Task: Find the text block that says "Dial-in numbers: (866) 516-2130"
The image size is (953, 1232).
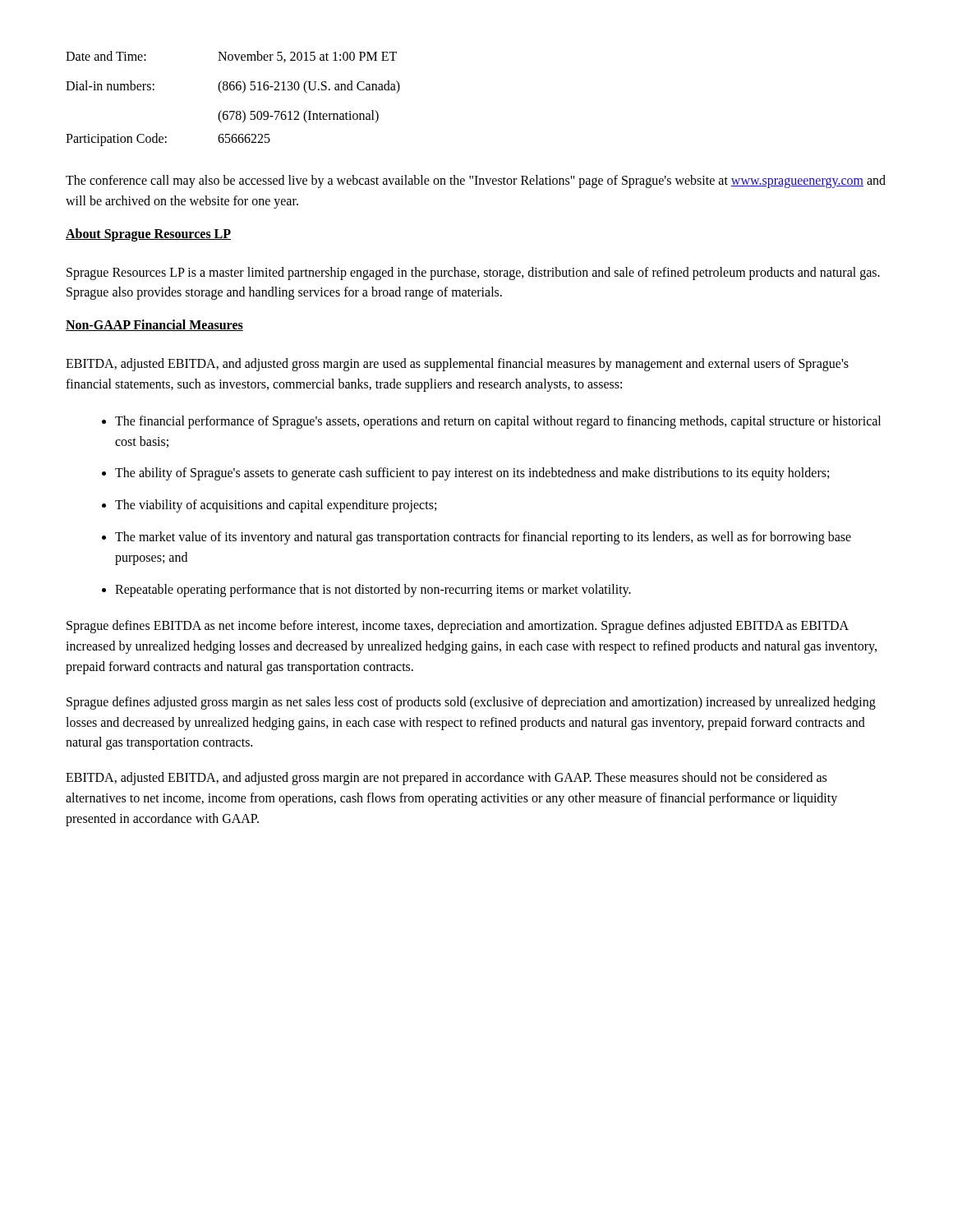Action: tap(233, 87)
